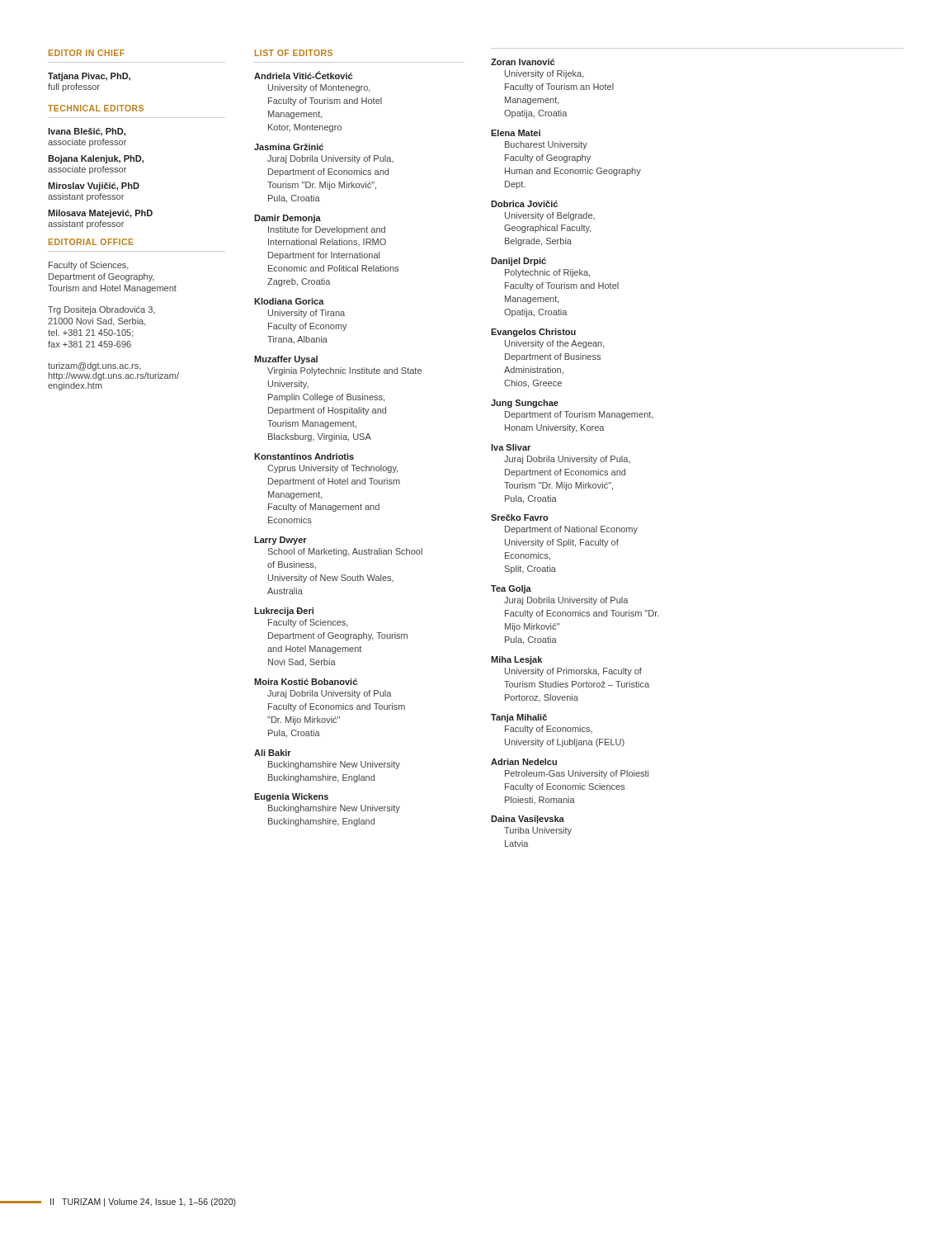952x1238 pixels.
Task: Locate the list item with the text "Larry Dwyer School of Marketing,"
Action: [x=359, y=567]
